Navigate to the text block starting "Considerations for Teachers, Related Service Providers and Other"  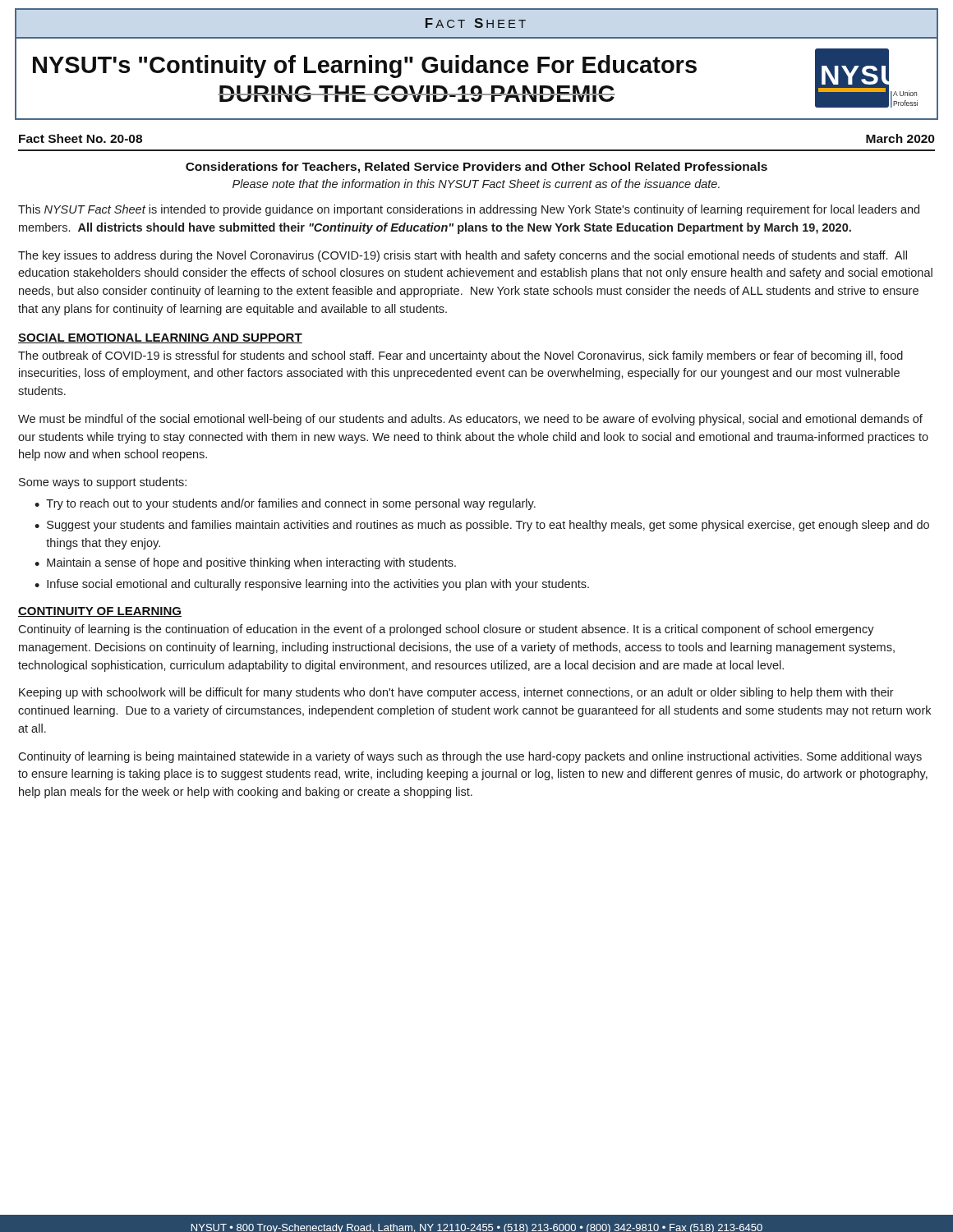pos(476,166)
